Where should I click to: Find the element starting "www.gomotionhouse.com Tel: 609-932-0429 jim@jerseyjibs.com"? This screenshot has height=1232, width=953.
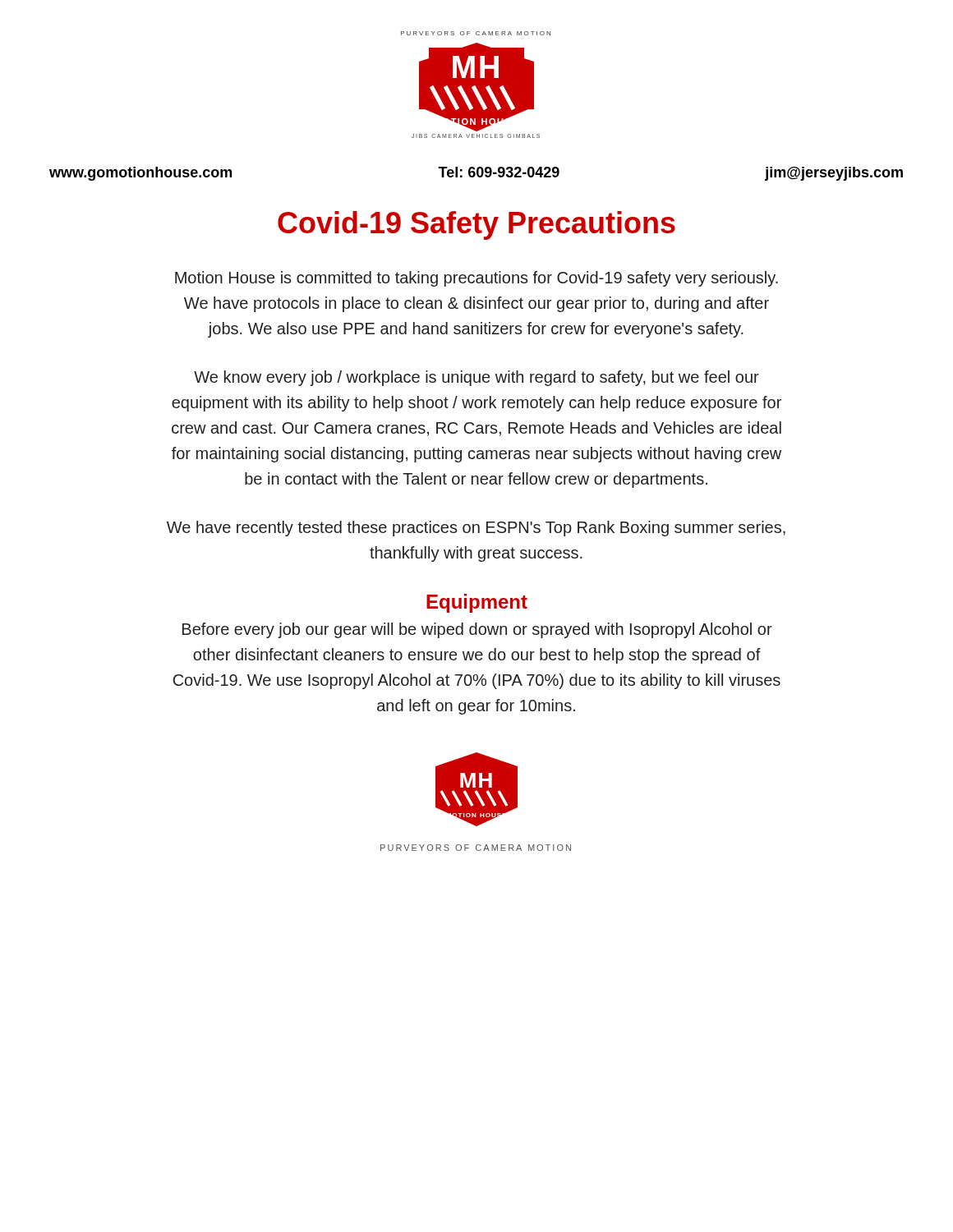coord(476,173)
